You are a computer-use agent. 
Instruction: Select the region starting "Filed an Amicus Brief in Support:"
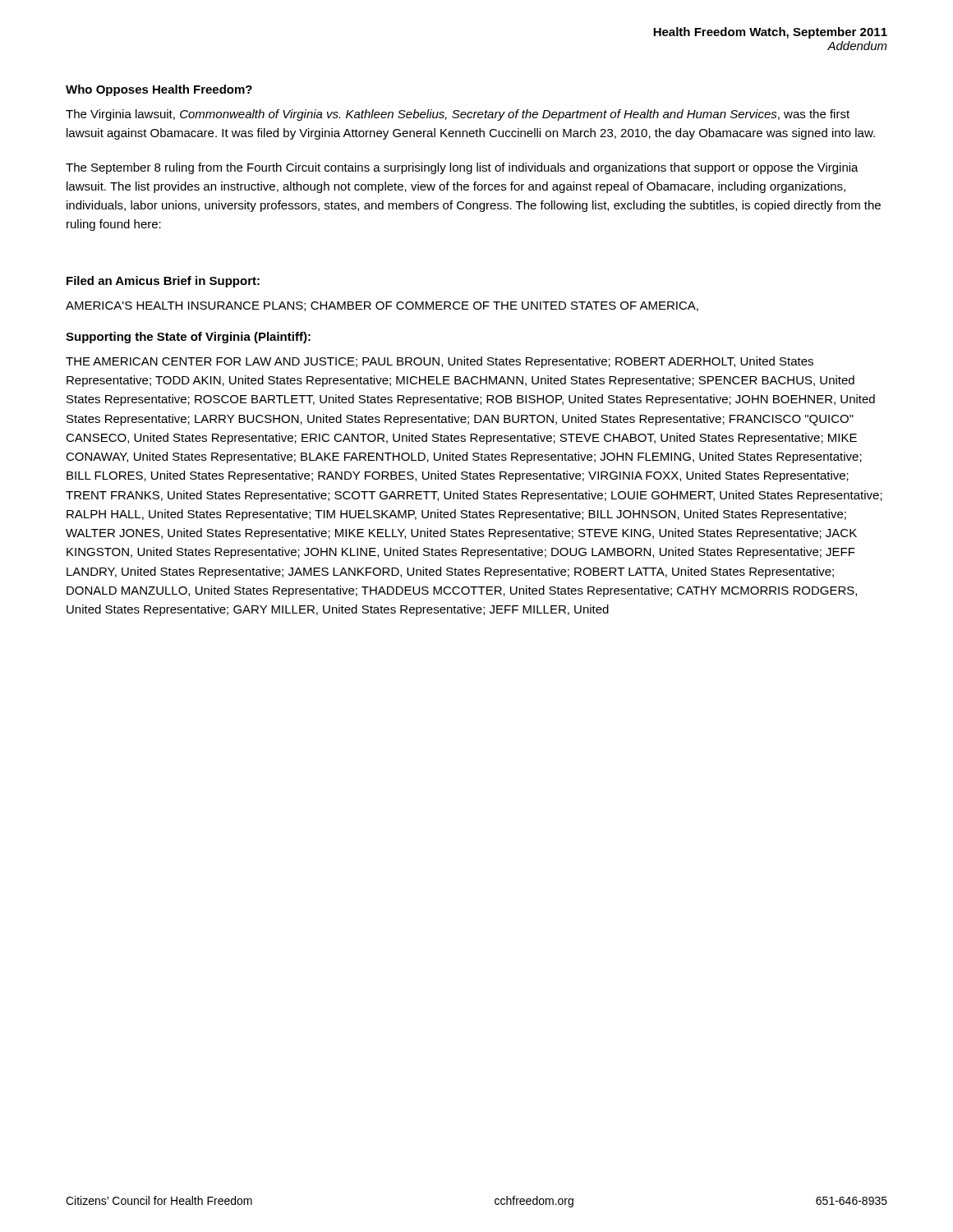coord(163,280)
